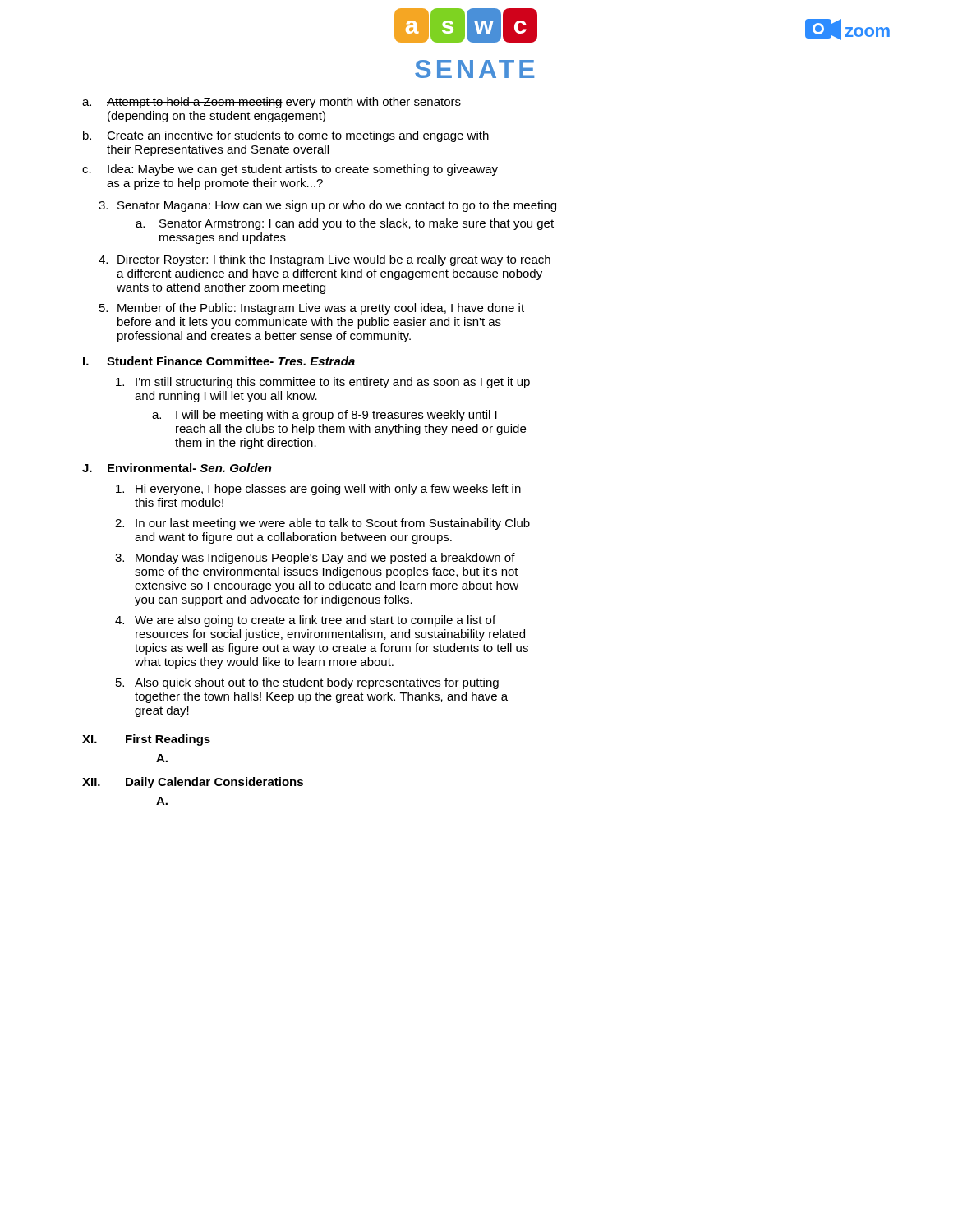
Task: Point to the block beginning "a. I will be meeting"
Action: [x=339, y=428]
